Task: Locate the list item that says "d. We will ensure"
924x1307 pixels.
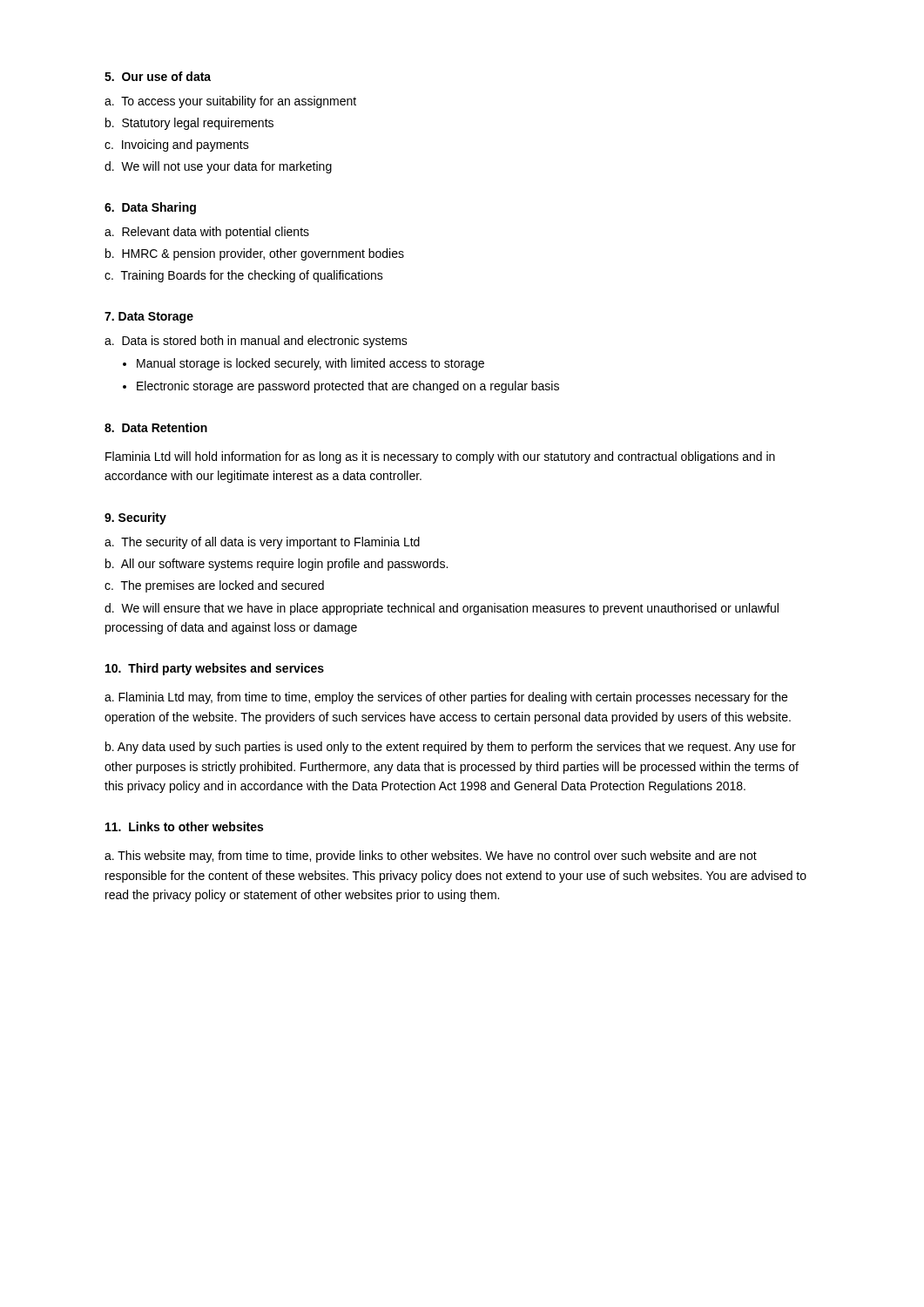Action: (442, 618)
